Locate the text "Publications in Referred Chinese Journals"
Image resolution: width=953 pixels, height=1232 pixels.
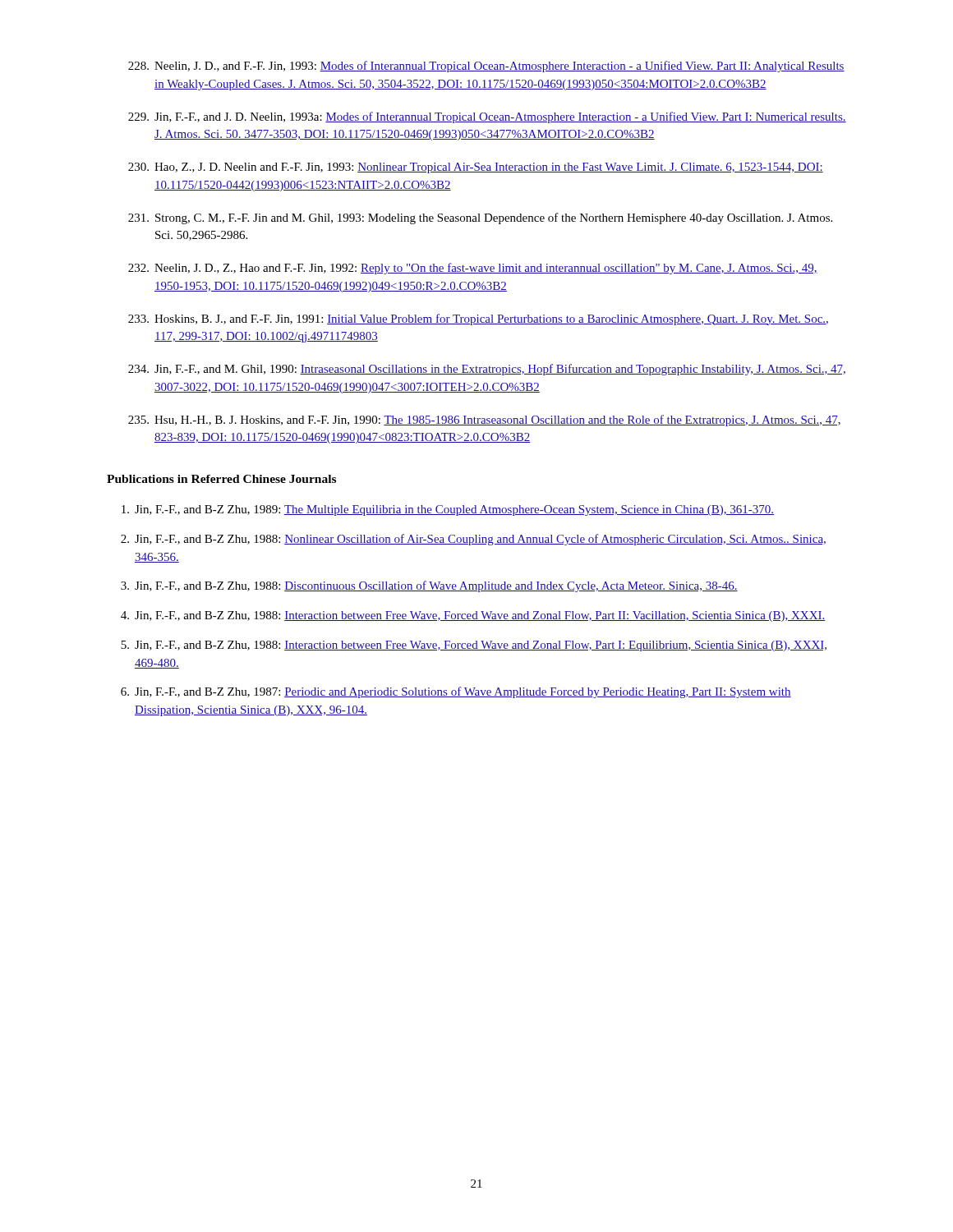click(222, 478)
